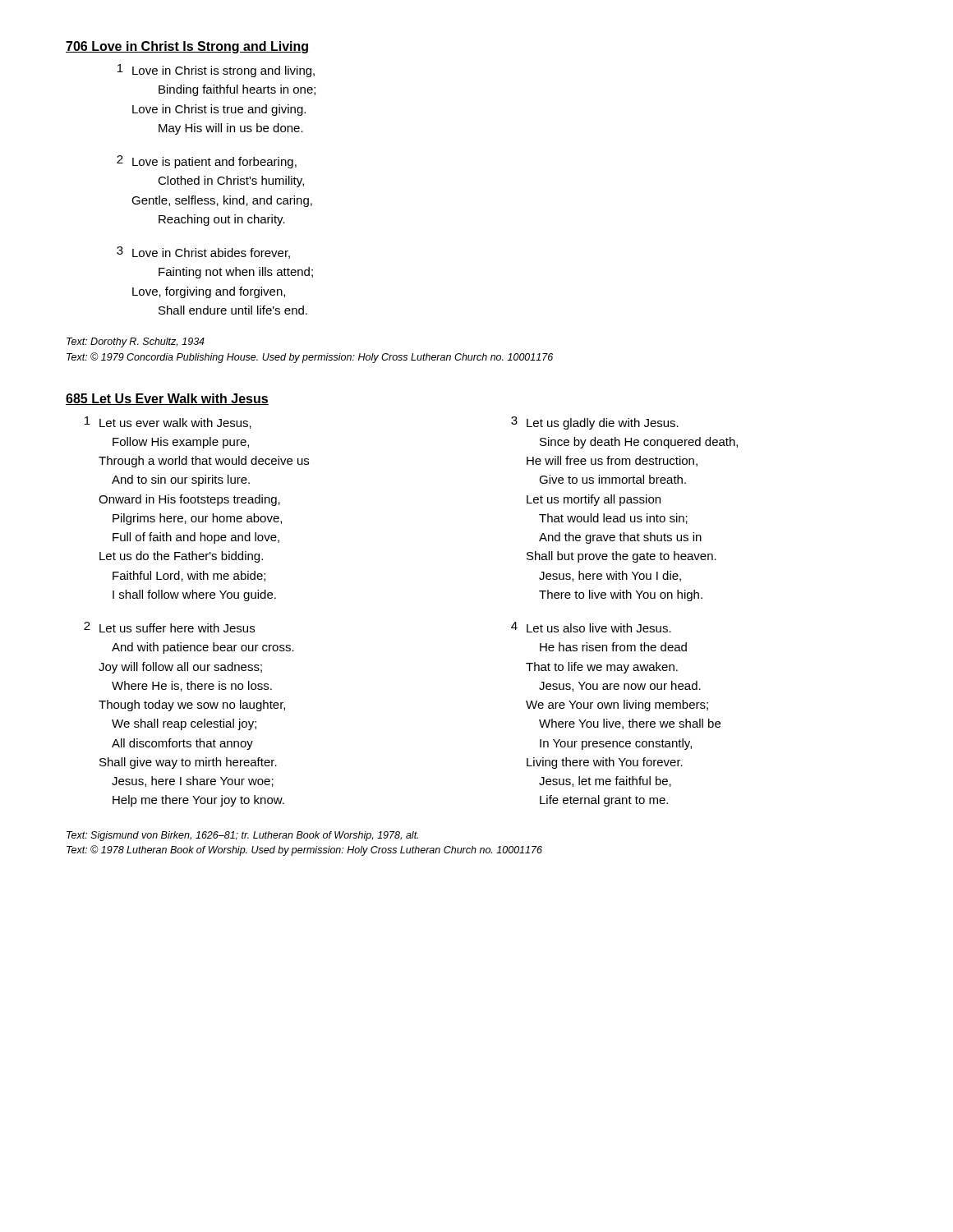The width and height of the screenshot is (953, 1232).
Task: Click on the text starting "2 Love is"
Action: pos(207,162)
